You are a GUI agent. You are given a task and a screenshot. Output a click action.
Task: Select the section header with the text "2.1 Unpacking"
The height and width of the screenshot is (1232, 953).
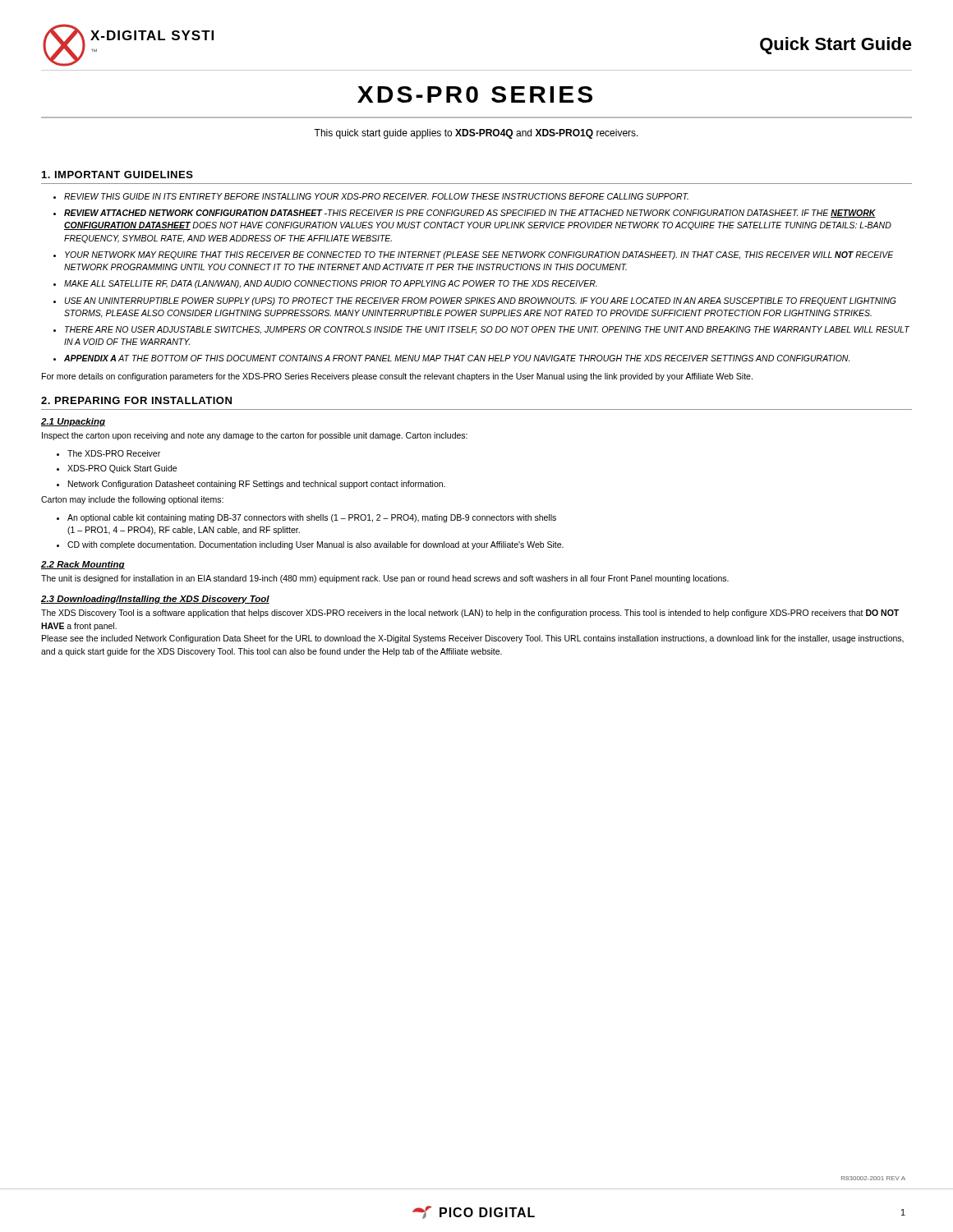click(x=73, y=422)
